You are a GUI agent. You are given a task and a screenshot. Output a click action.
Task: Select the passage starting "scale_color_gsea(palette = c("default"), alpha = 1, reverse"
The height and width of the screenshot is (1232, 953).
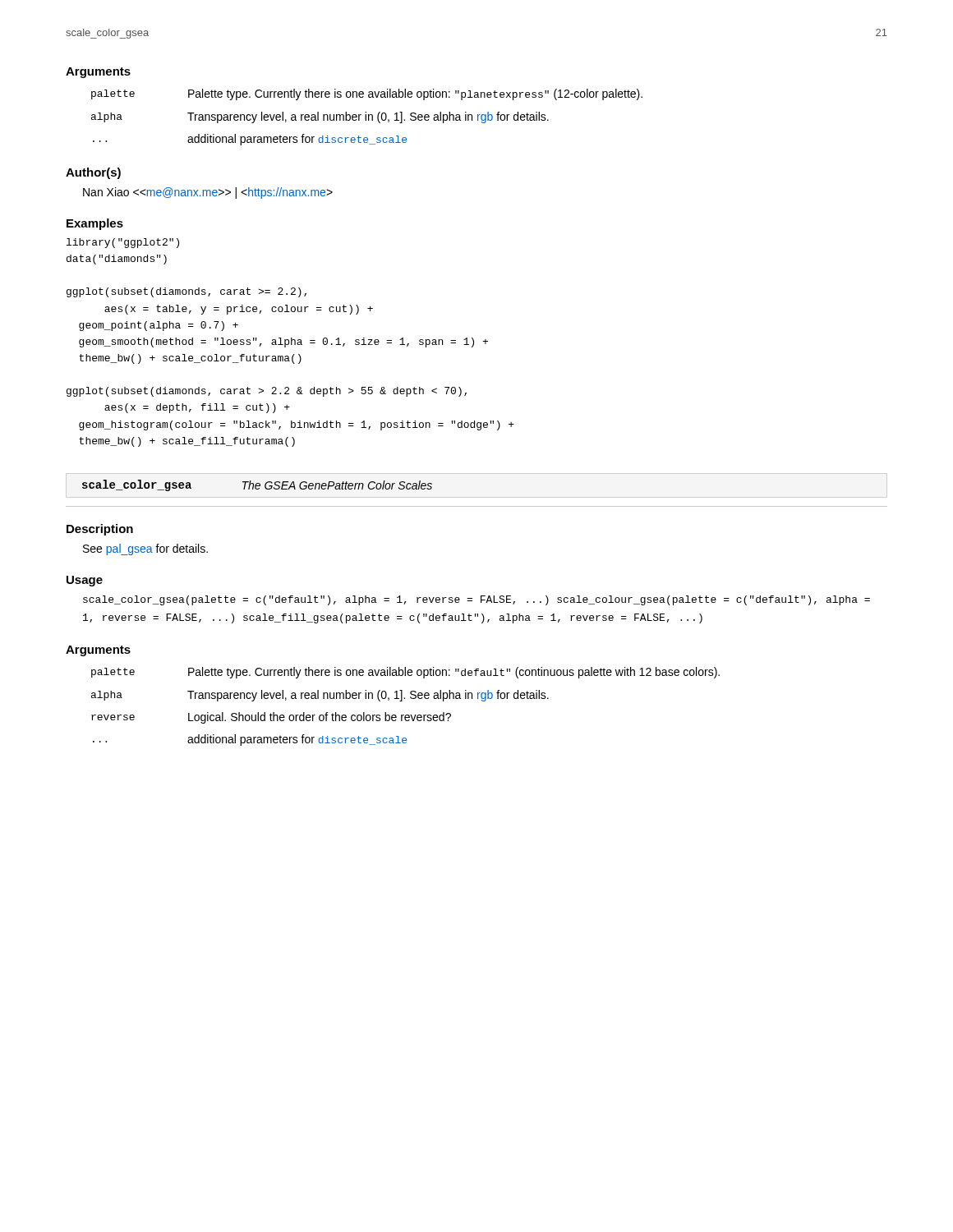click(485, 609)
